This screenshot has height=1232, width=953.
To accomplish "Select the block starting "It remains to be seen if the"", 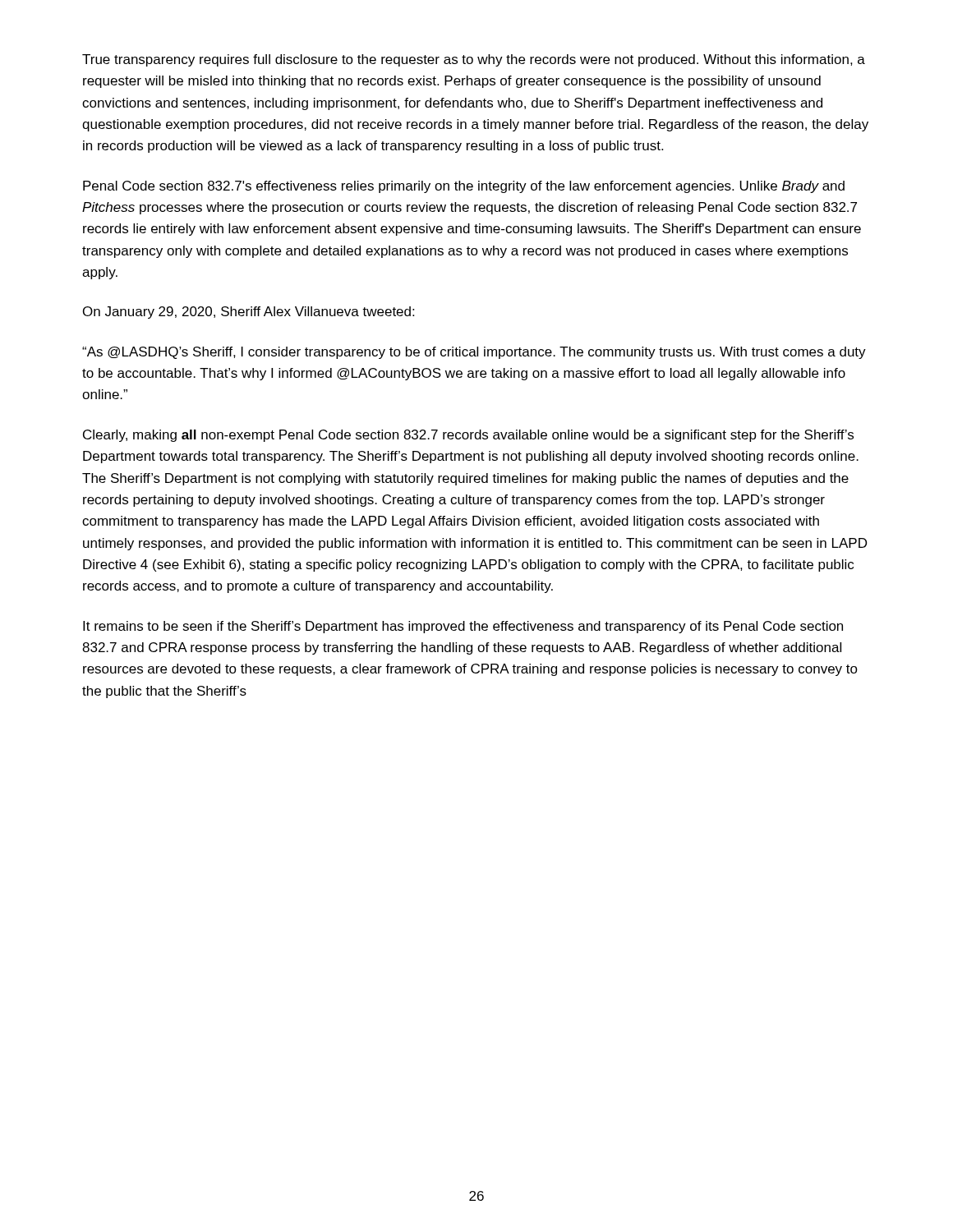I will (x=470, y=658).
